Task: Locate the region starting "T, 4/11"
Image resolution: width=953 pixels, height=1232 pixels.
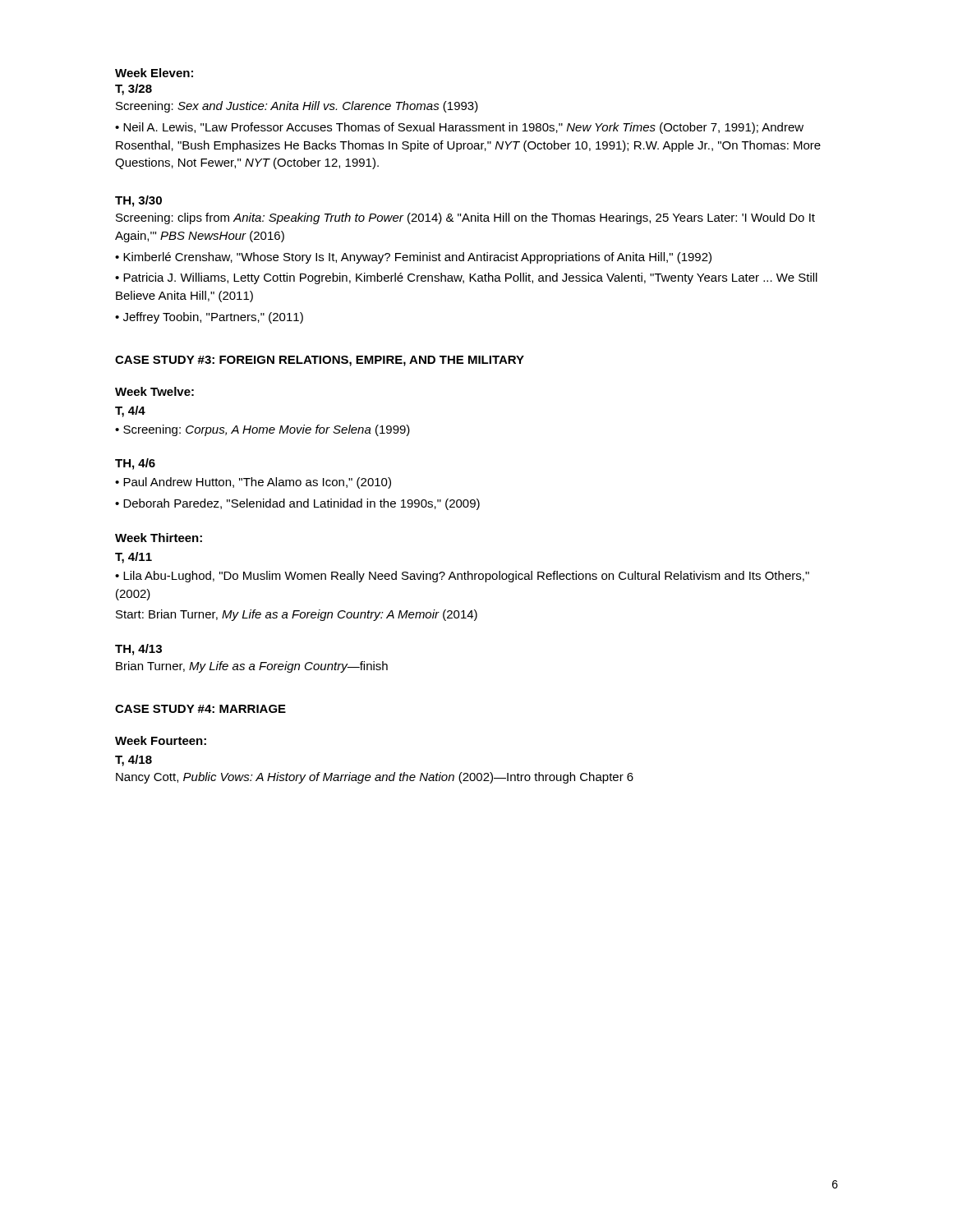Action: 134,556
